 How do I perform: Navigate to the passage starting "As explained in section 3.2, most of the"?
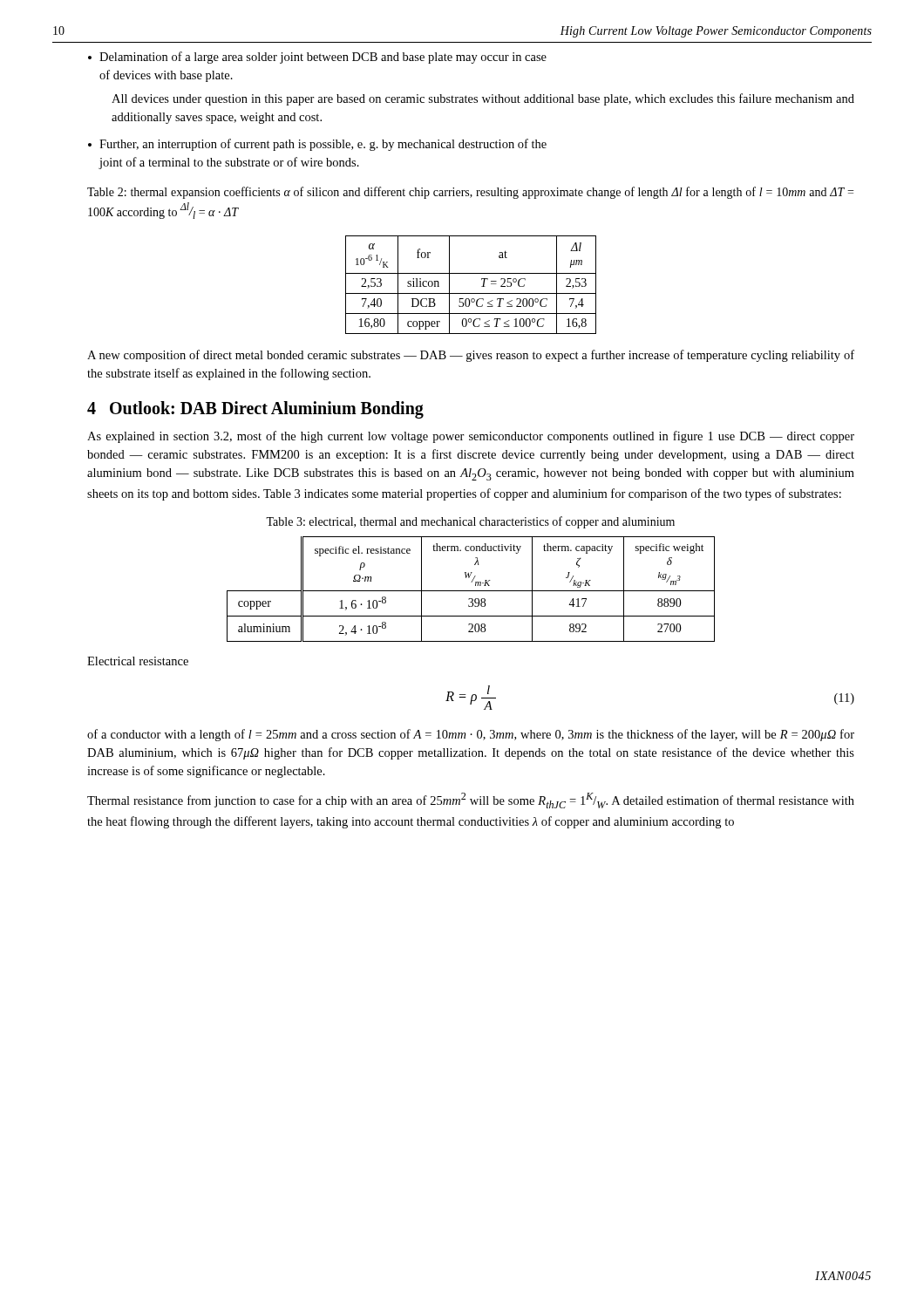[x=471, y=465]
